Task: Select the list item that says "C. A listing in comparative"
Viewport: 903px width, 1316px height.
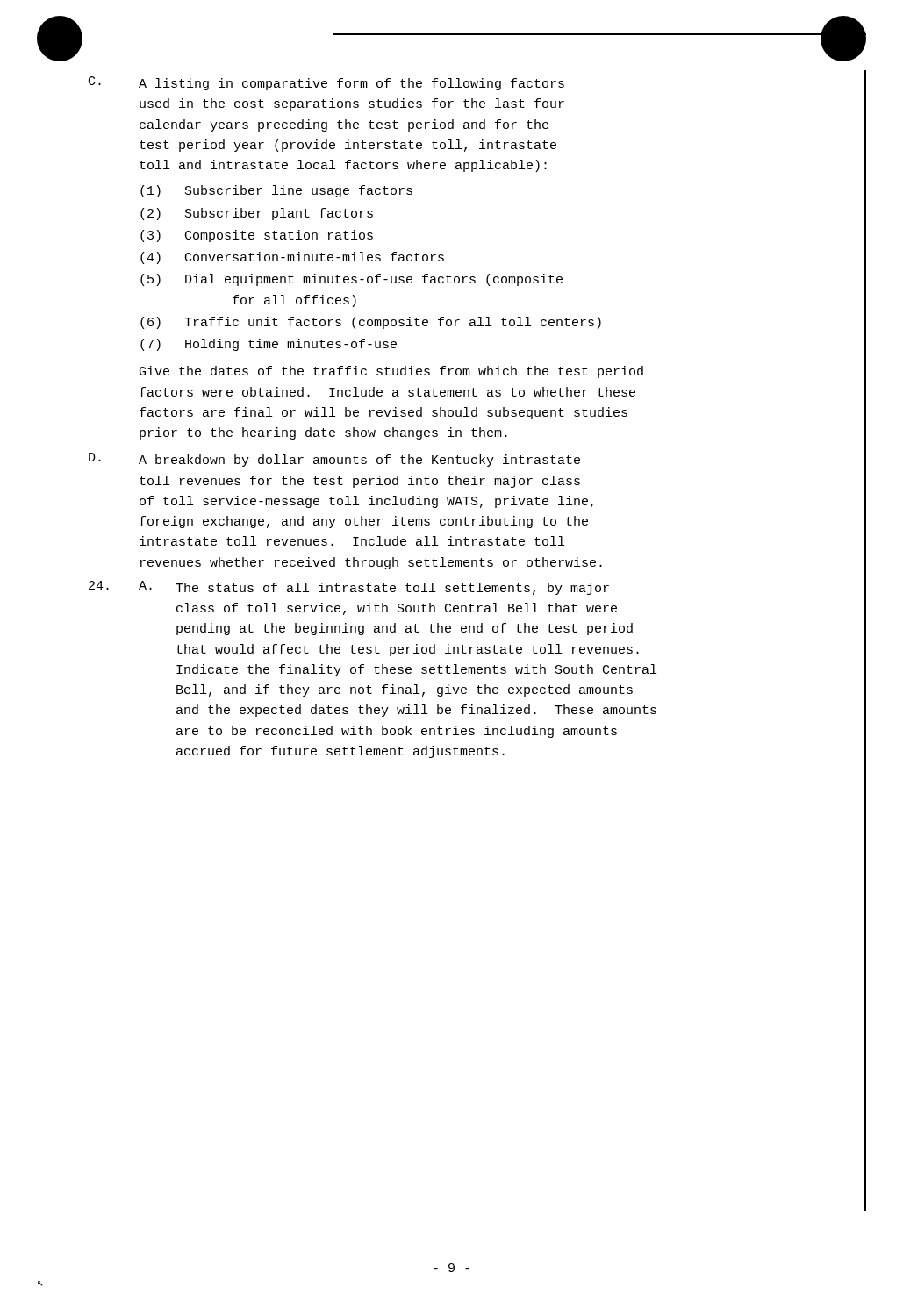Action: click(x=326, y=126)
